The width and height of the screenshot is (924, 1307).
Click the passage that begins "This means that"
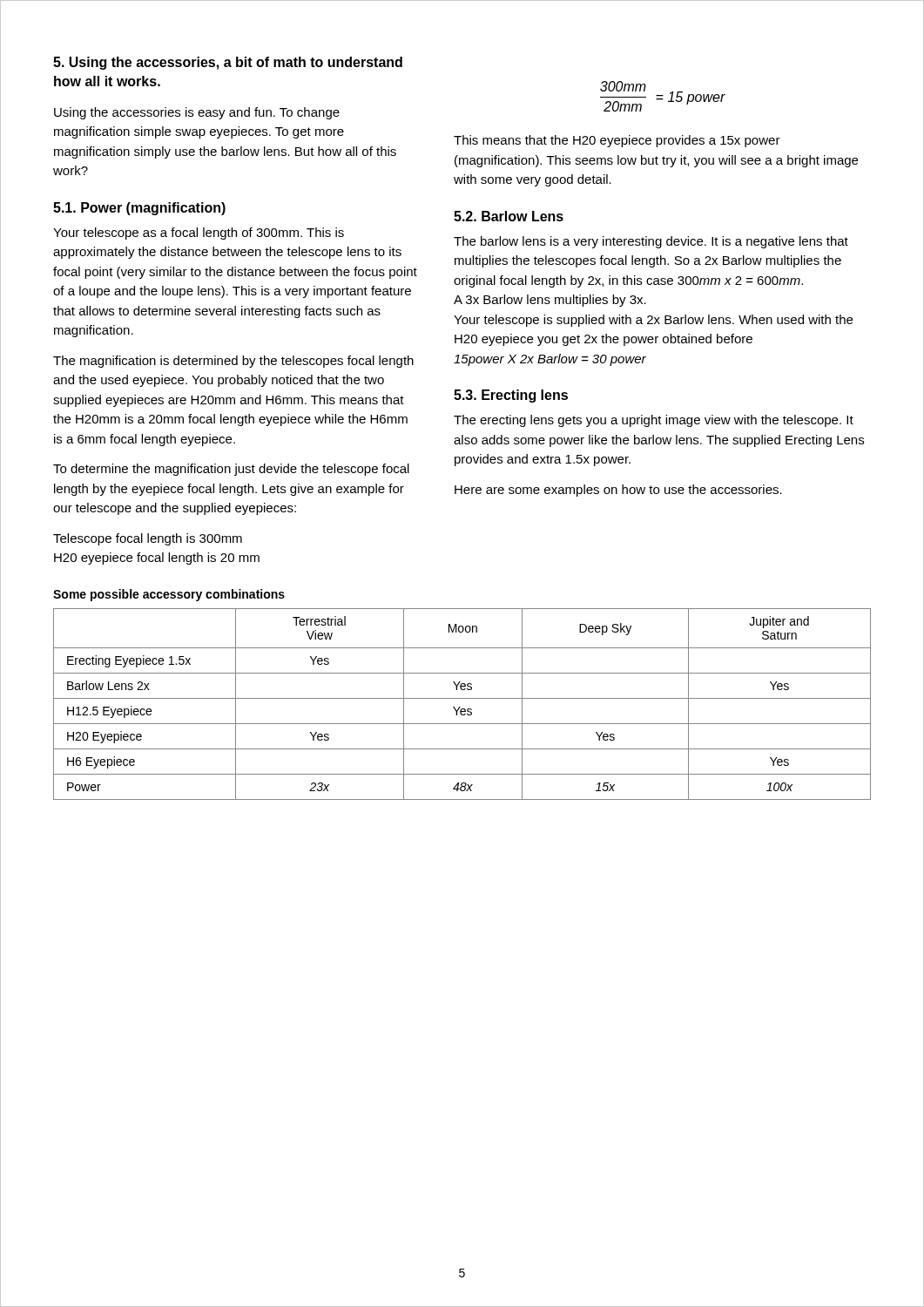tap(662, 160)
